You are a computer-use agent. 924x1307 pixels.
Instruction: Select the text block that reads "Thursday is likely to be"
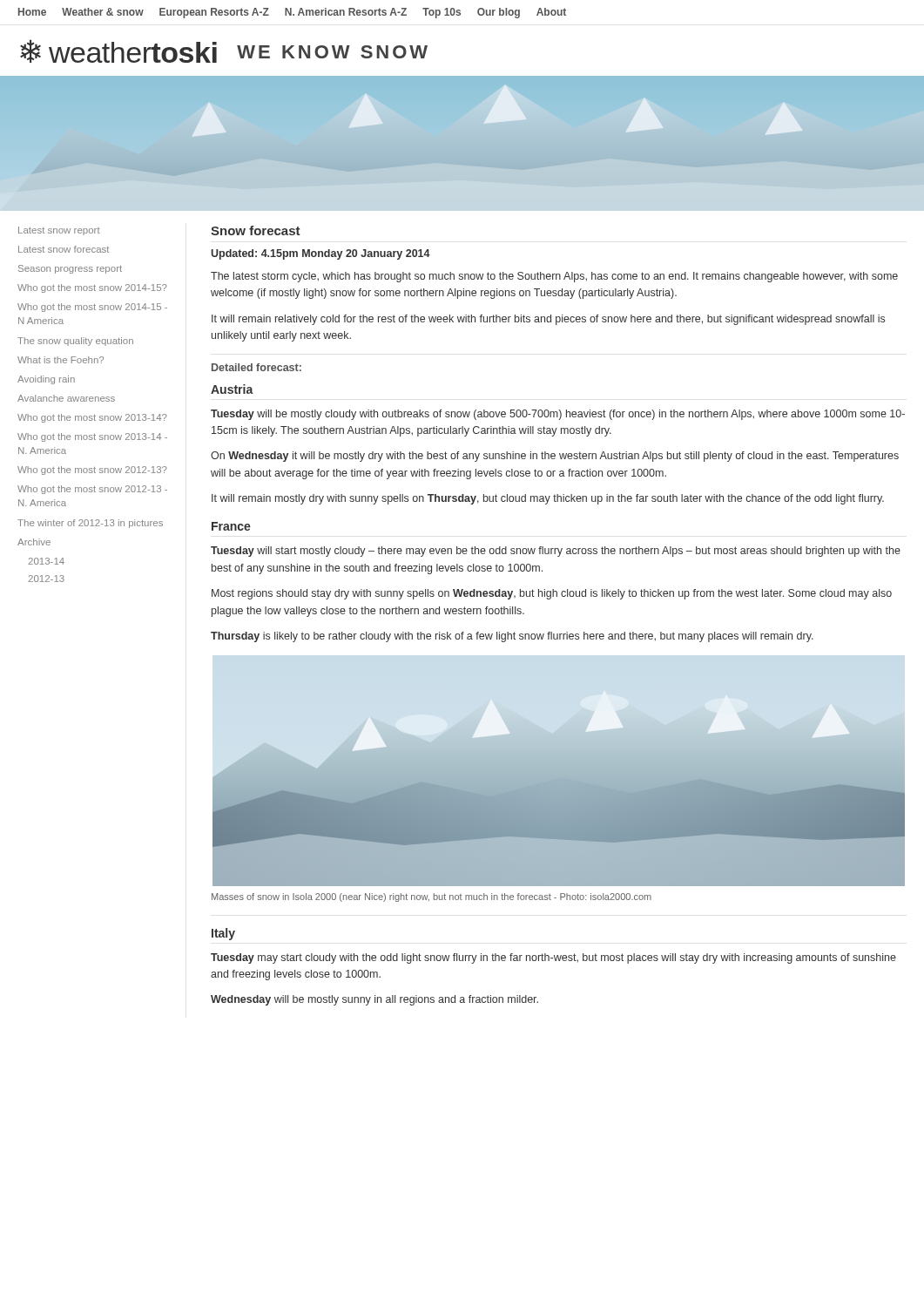pos(512,636)
